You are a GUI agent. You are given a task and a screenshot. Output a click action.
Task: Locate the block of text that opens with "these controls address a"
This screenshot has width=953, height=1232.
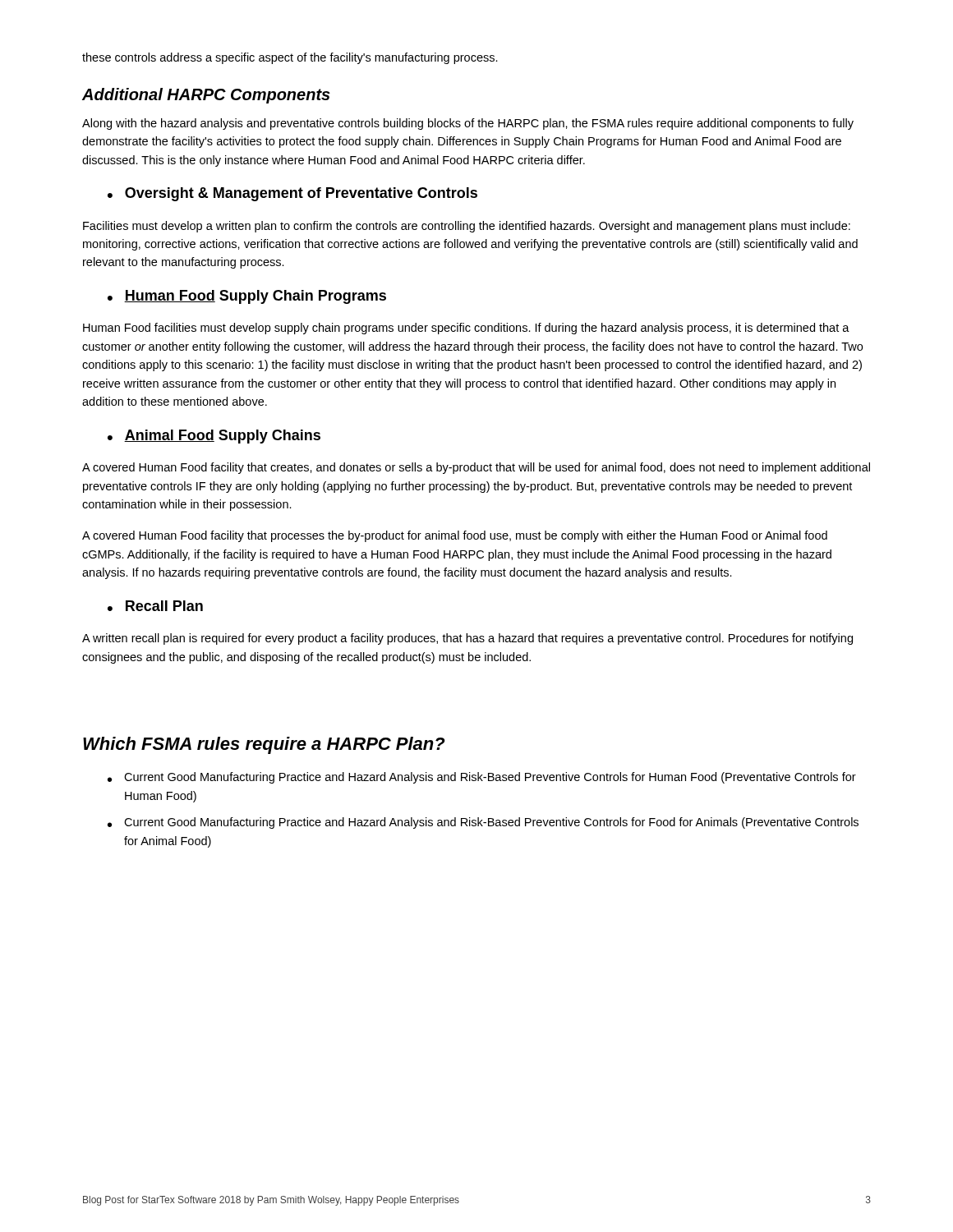(x=290, y=57)
